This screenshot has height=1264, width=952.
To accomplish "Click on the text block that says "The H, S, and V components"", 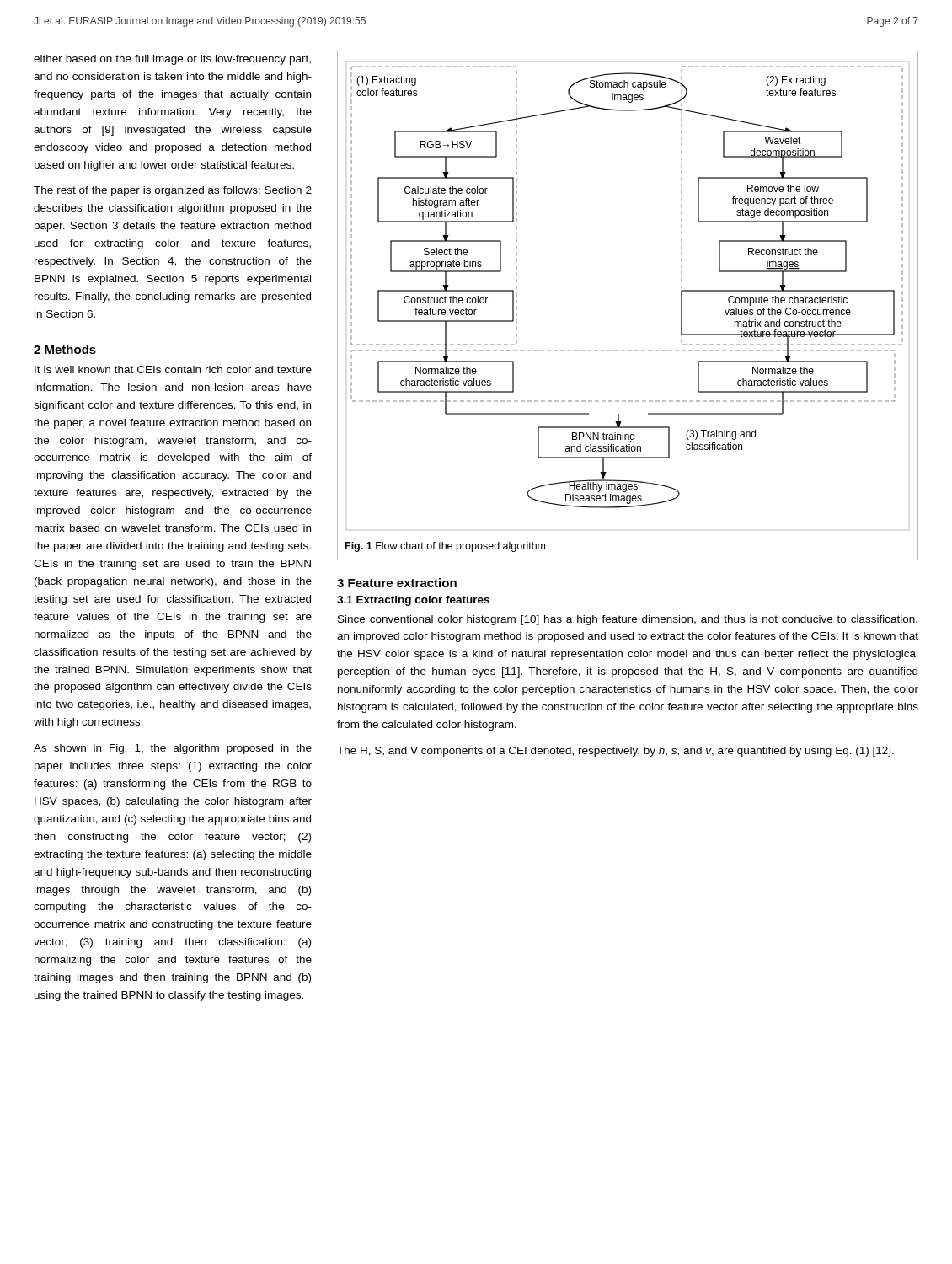I will click(x=616, y=750).
